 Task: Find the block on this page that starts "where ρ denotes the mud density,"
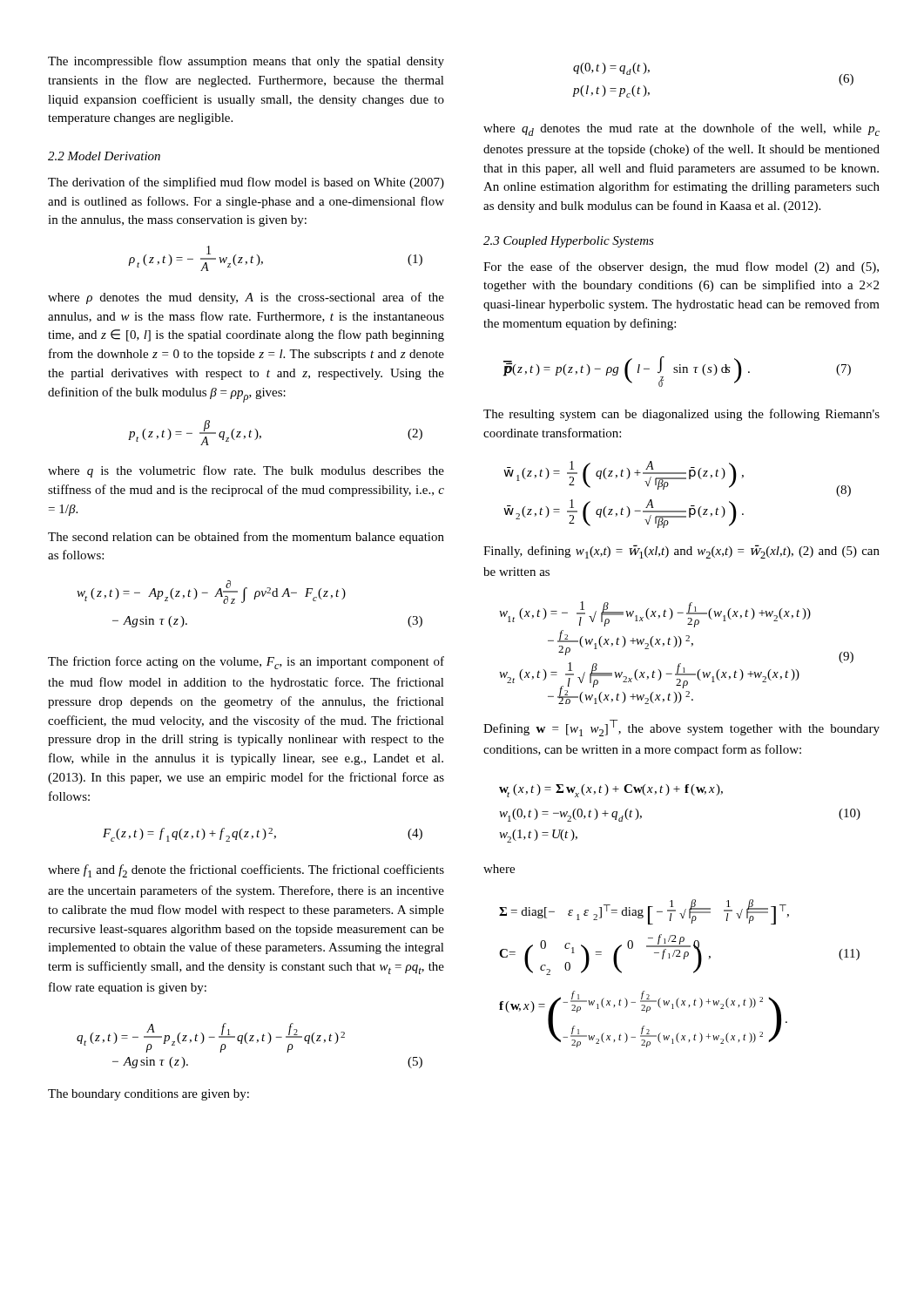[246, 346]
